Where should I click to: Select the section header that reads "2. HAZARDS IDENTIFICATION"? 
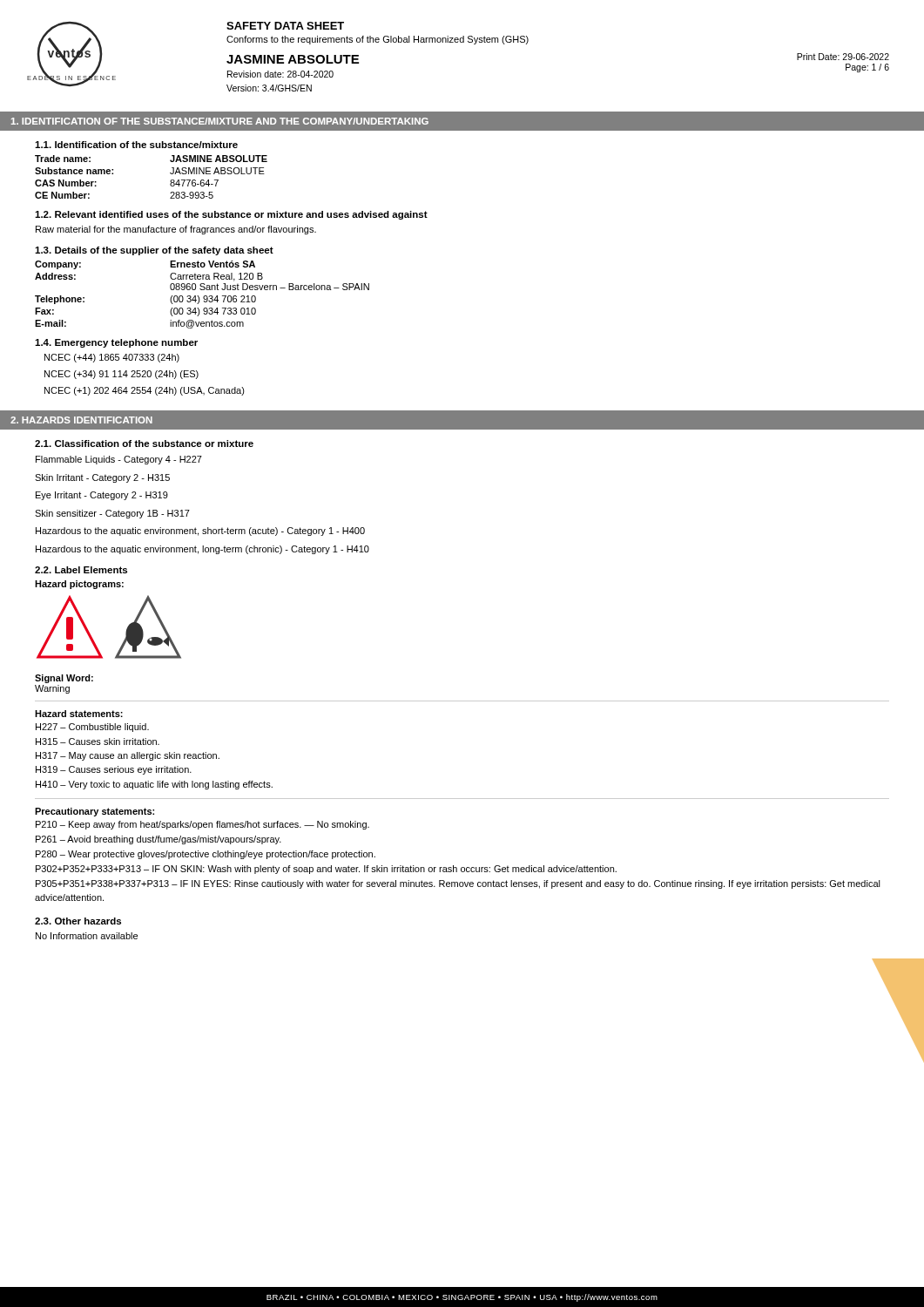point(82,420)
